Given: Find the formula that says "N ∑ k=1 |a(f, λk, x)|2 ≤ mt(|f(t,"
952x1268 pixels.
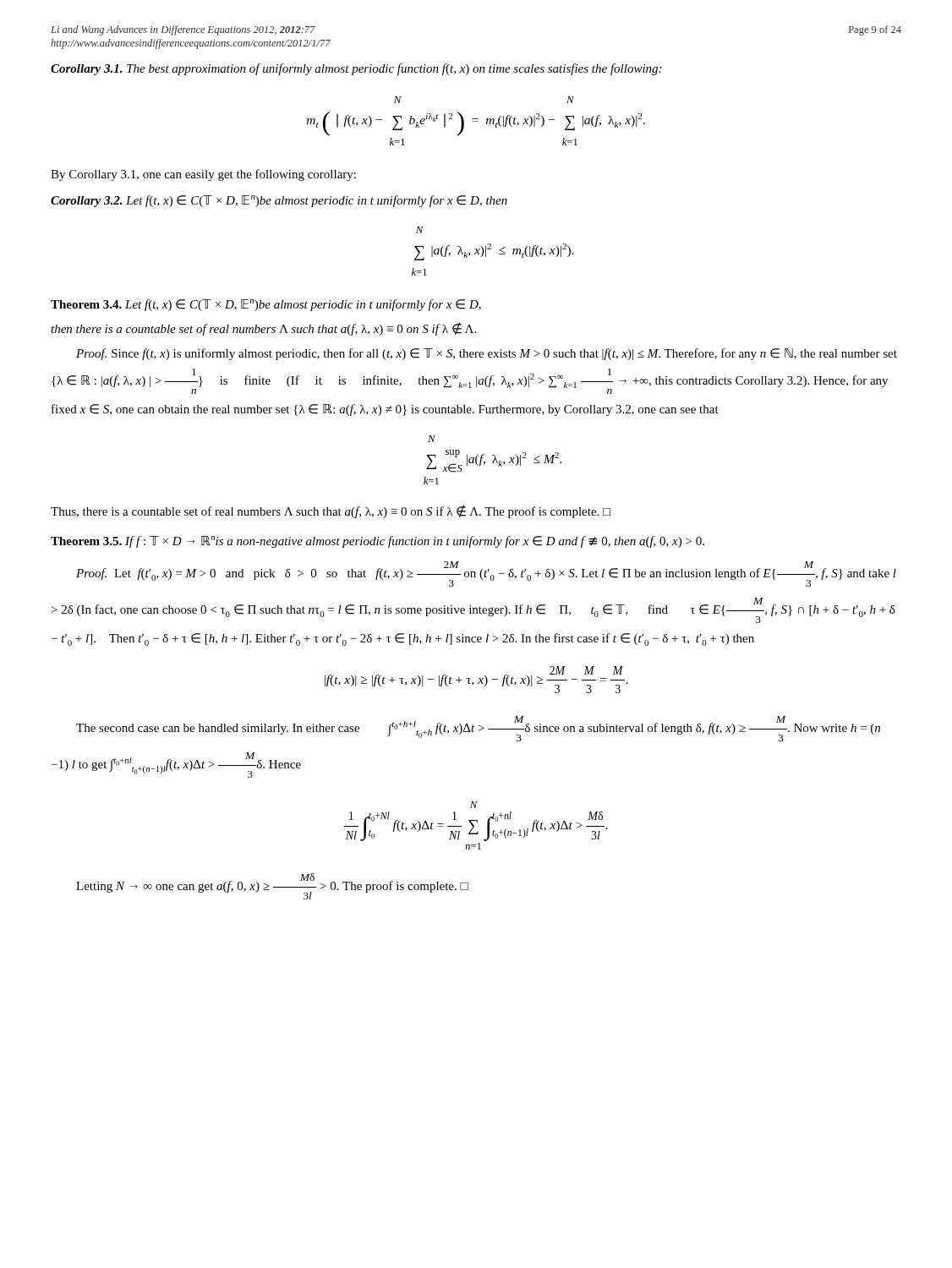Looking at the screenshot, I should tap(493, 252).
